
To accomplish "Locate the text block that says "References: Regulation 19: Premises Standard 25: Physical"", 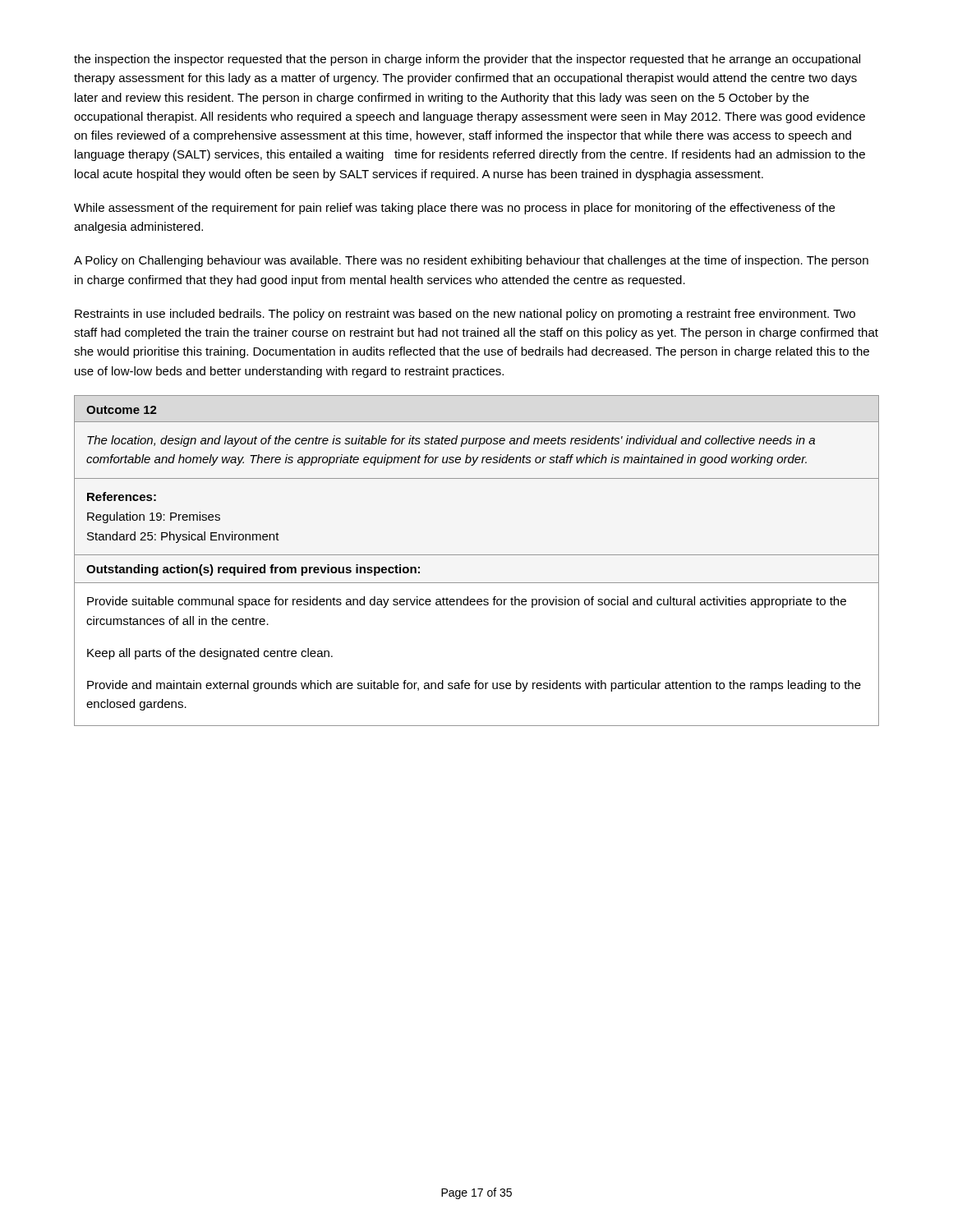I will click(182, 516).
